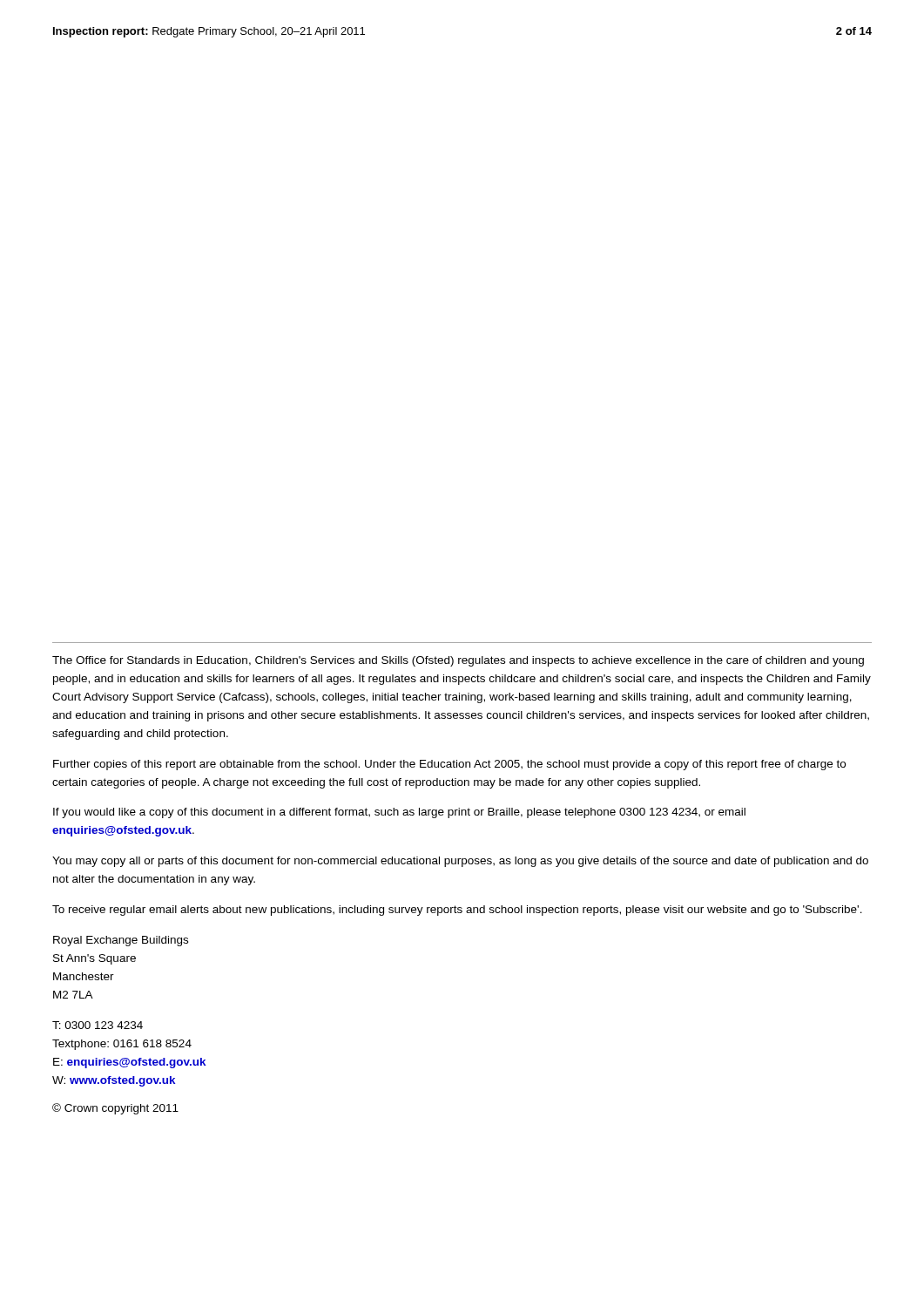The height and width of the screenshot is (1307, 924).
Task: Locate the passage starting "To receive regular email alerts about"
Action: coord(462,910)
